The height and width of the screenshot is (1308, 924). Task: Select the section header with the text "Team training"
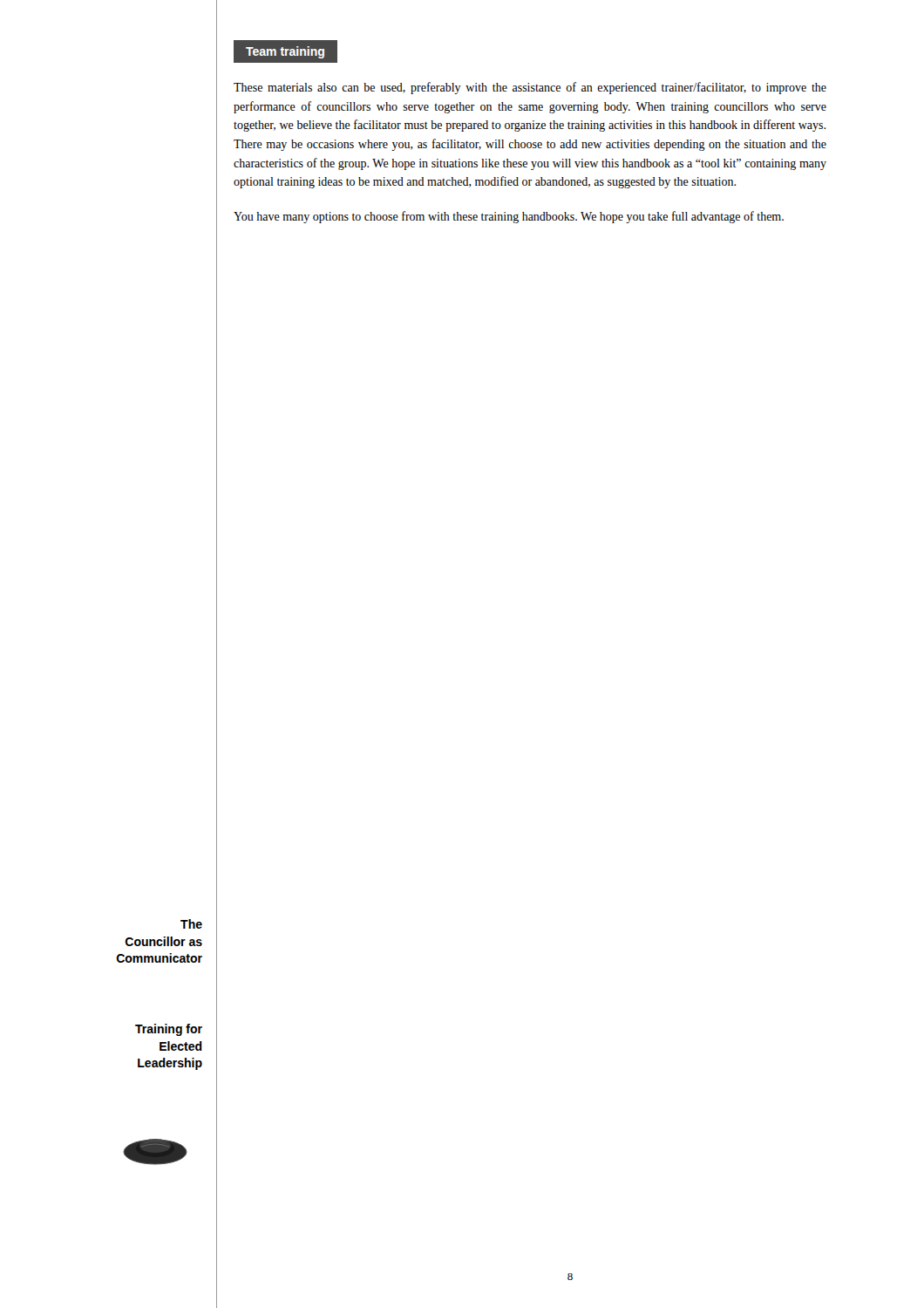click(x=285, y=51)
